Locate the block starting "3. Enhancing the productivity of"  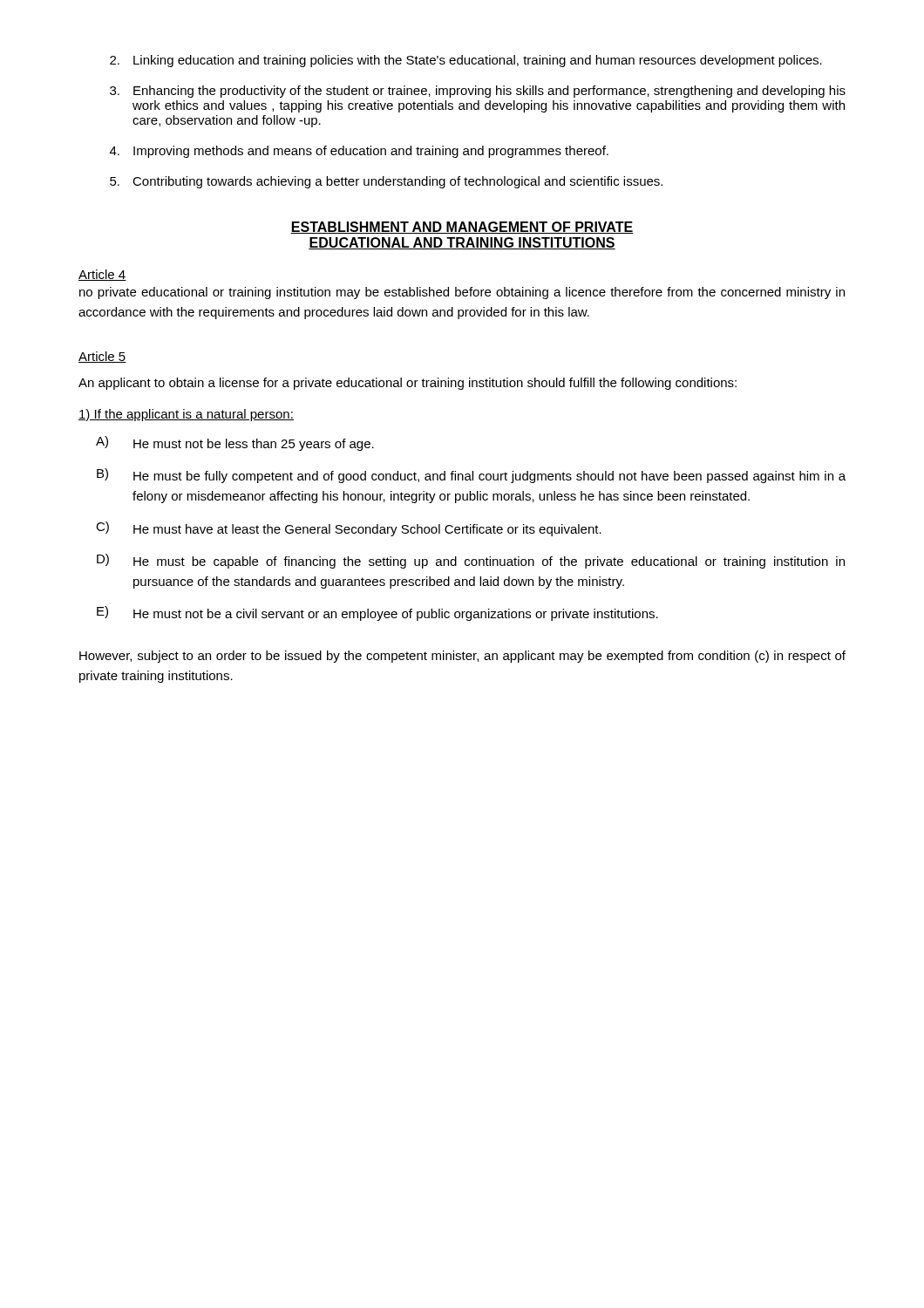coord(462,105)
